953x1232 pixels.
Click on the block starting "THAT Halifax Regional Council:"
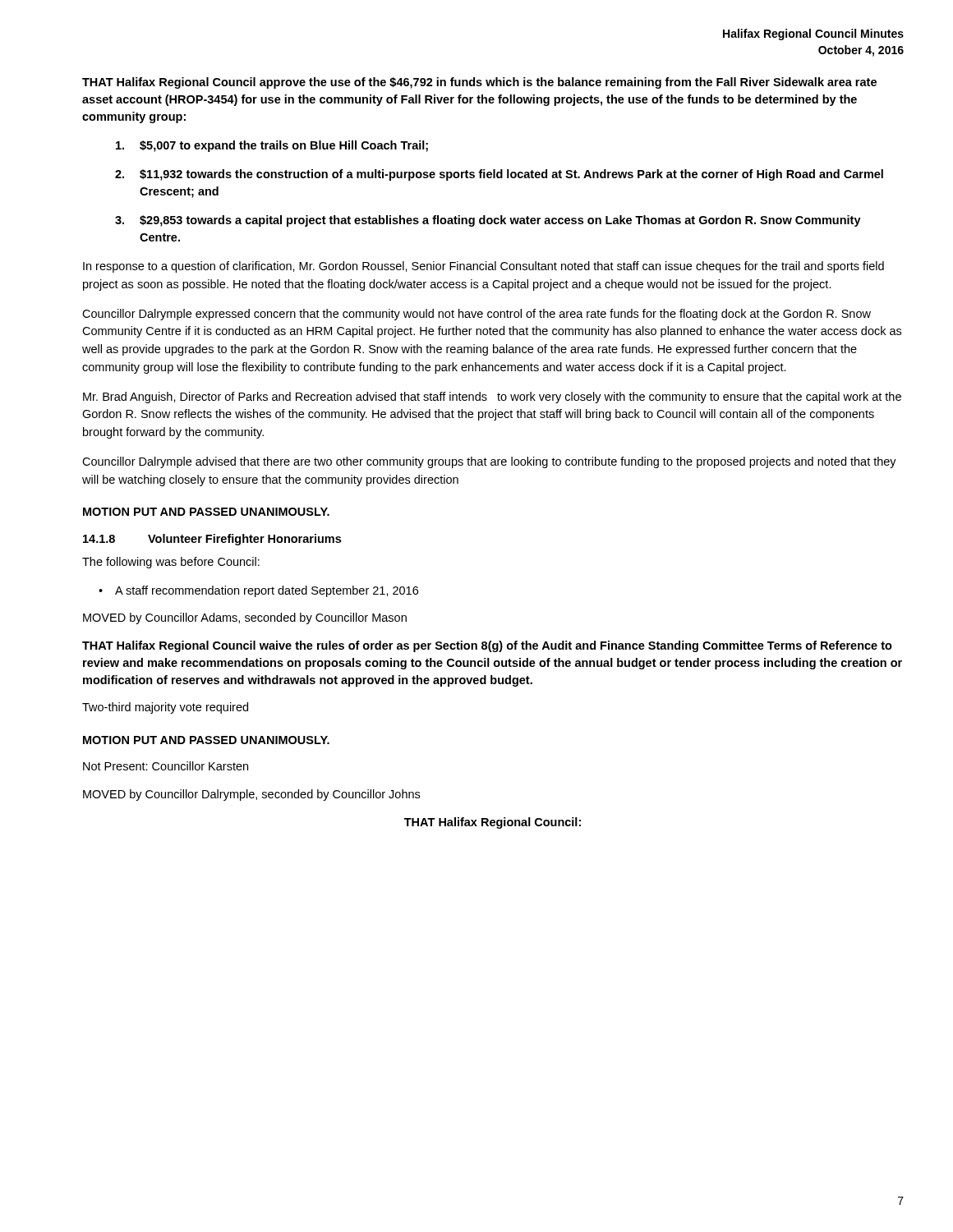pyautogui.click(x=493, y=822)
